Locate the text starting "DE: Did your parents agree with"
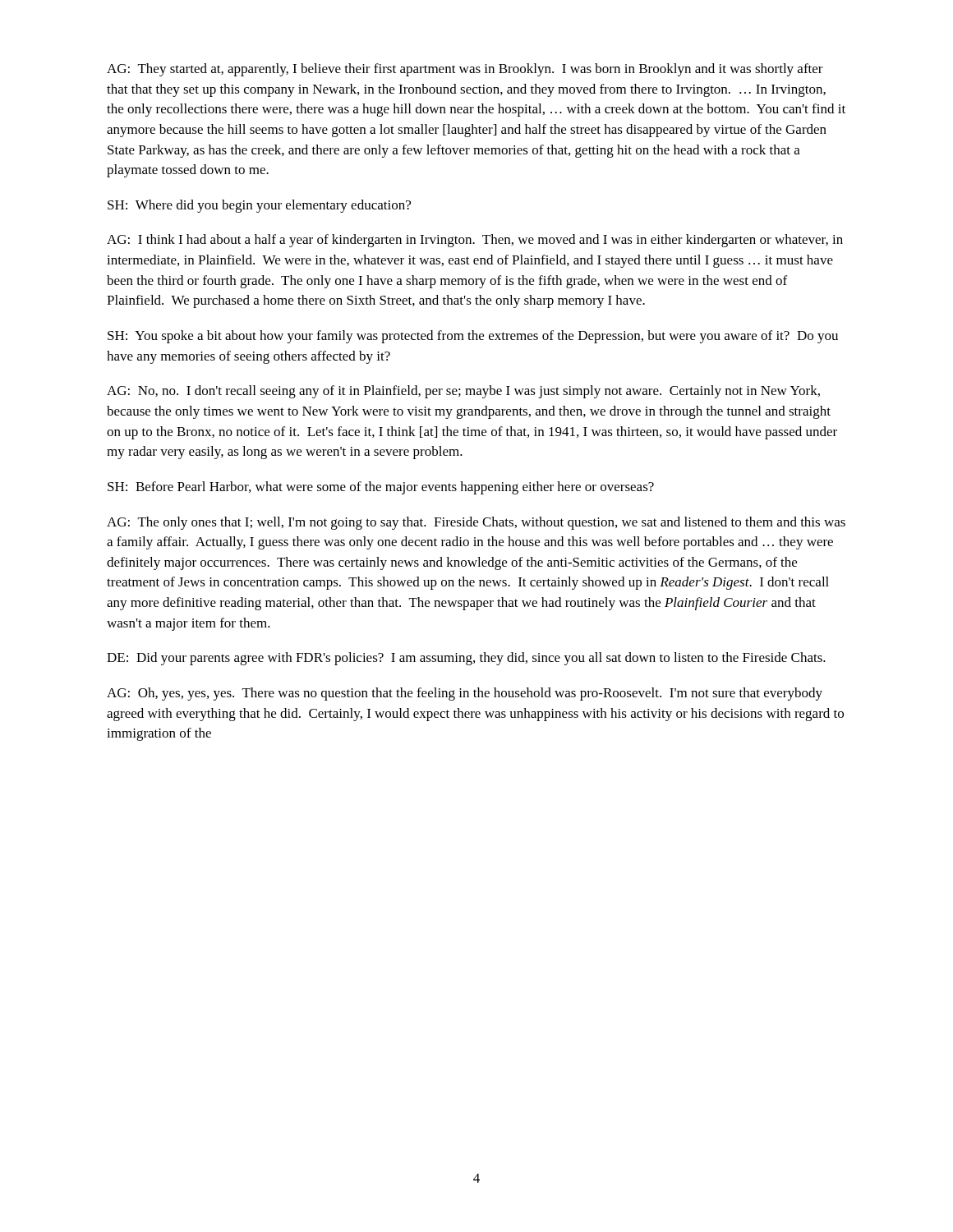 [466, 658]
